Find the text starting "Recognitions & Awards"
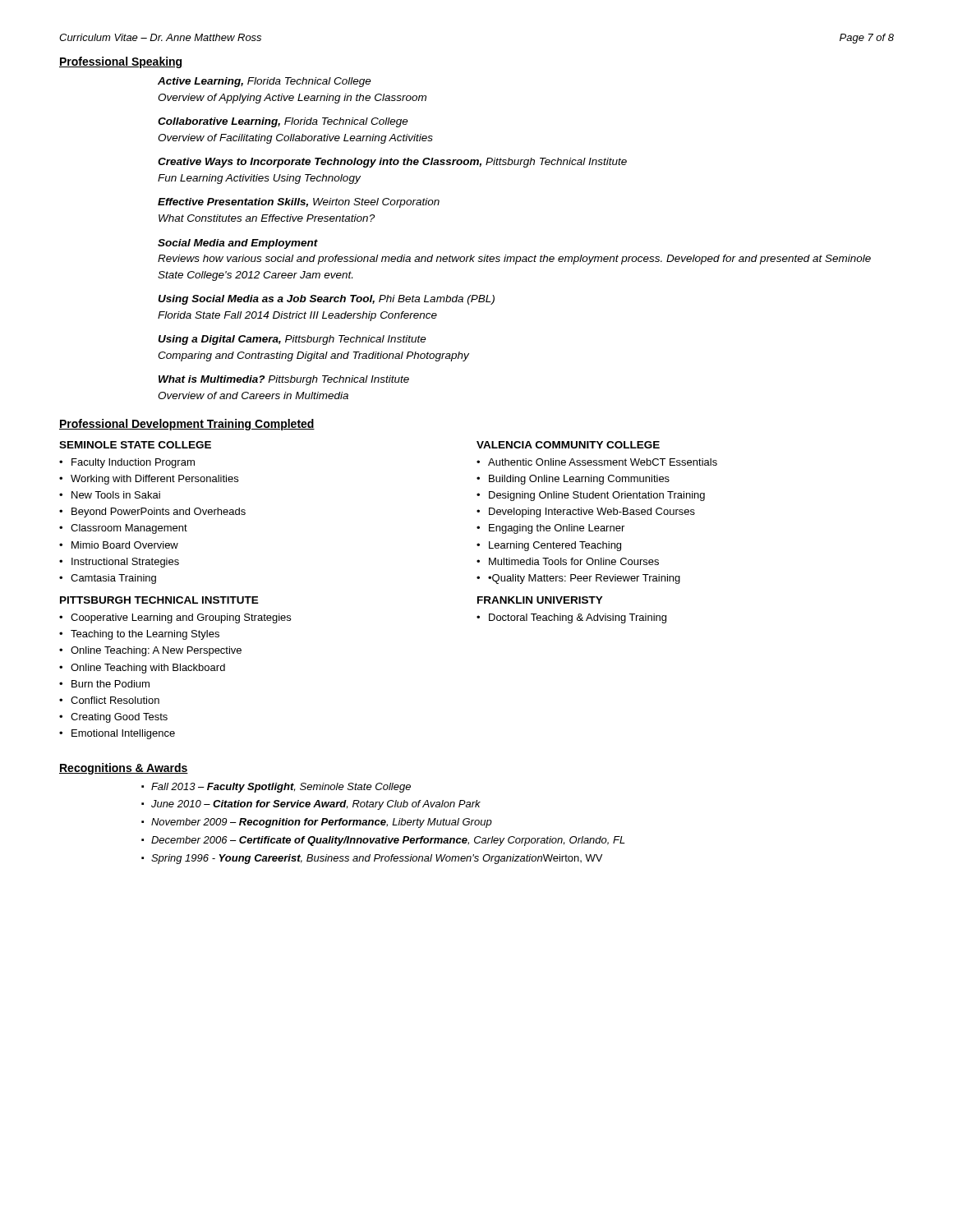 coord(123,768)
